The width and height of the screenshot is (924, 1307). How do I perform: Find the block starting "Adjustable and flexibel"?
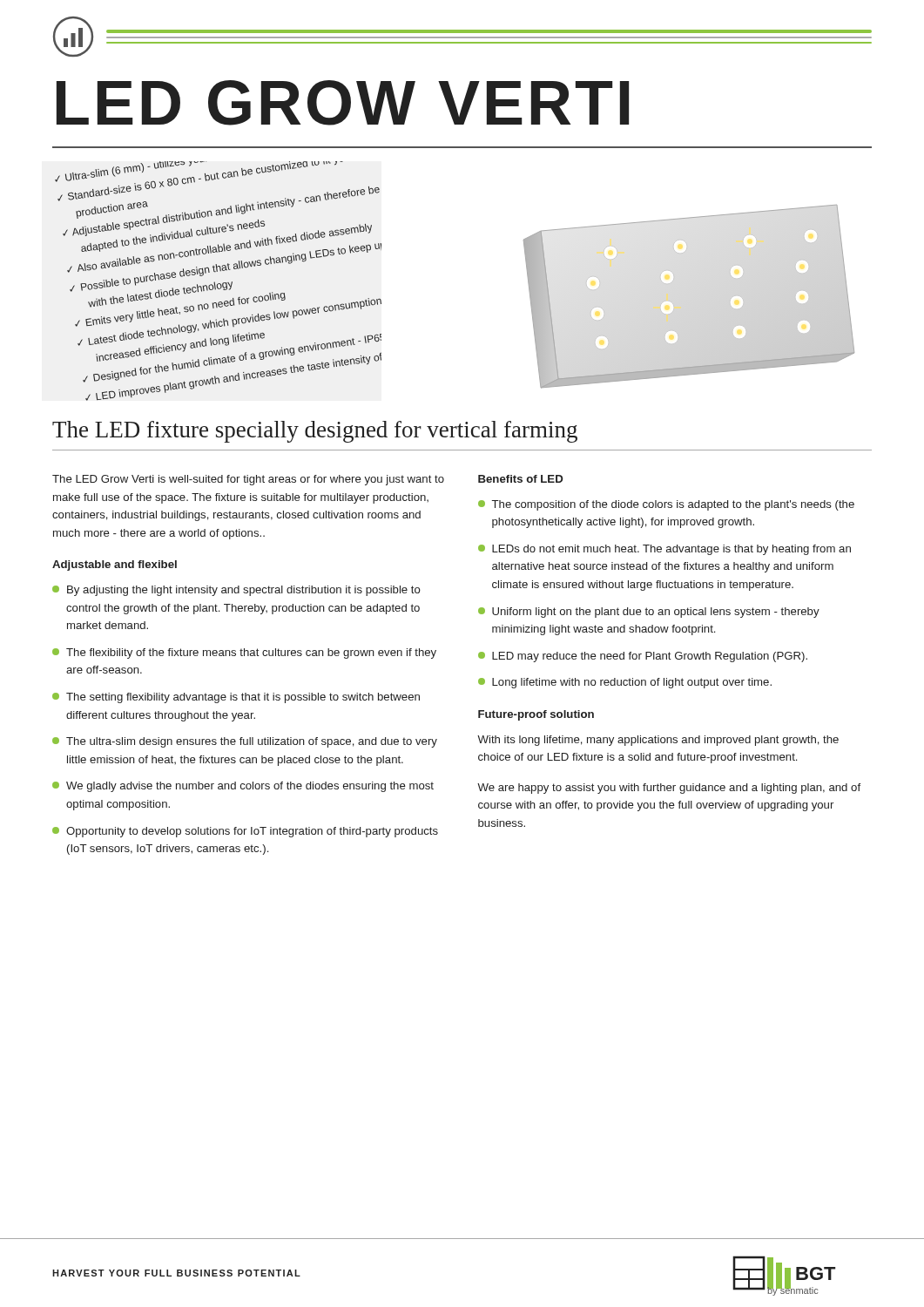115,564
